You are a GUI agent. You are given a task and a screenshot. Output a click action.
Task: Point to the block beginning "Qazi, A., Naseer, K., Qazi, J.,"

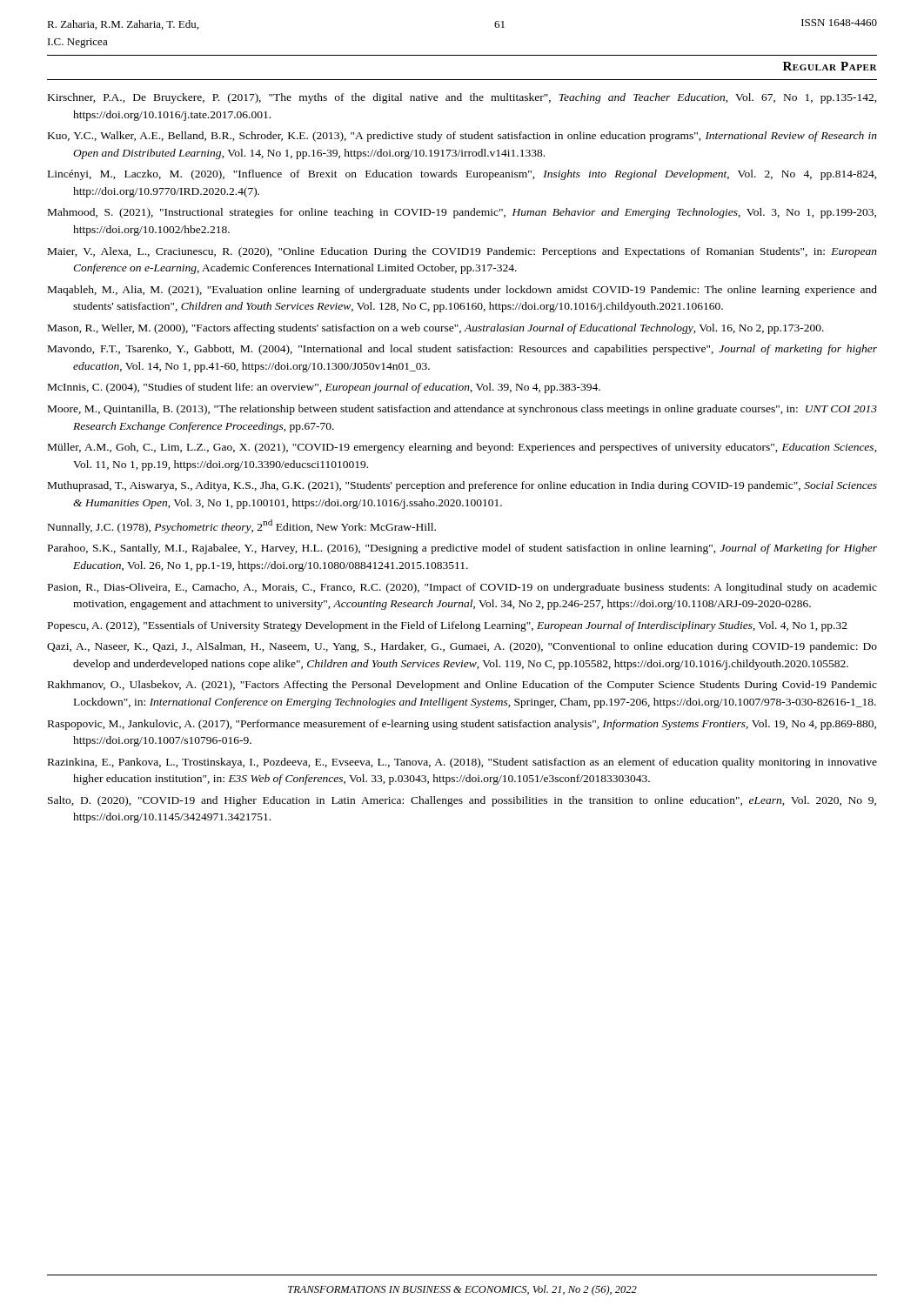pyautogui.click(x=462, y=655)
